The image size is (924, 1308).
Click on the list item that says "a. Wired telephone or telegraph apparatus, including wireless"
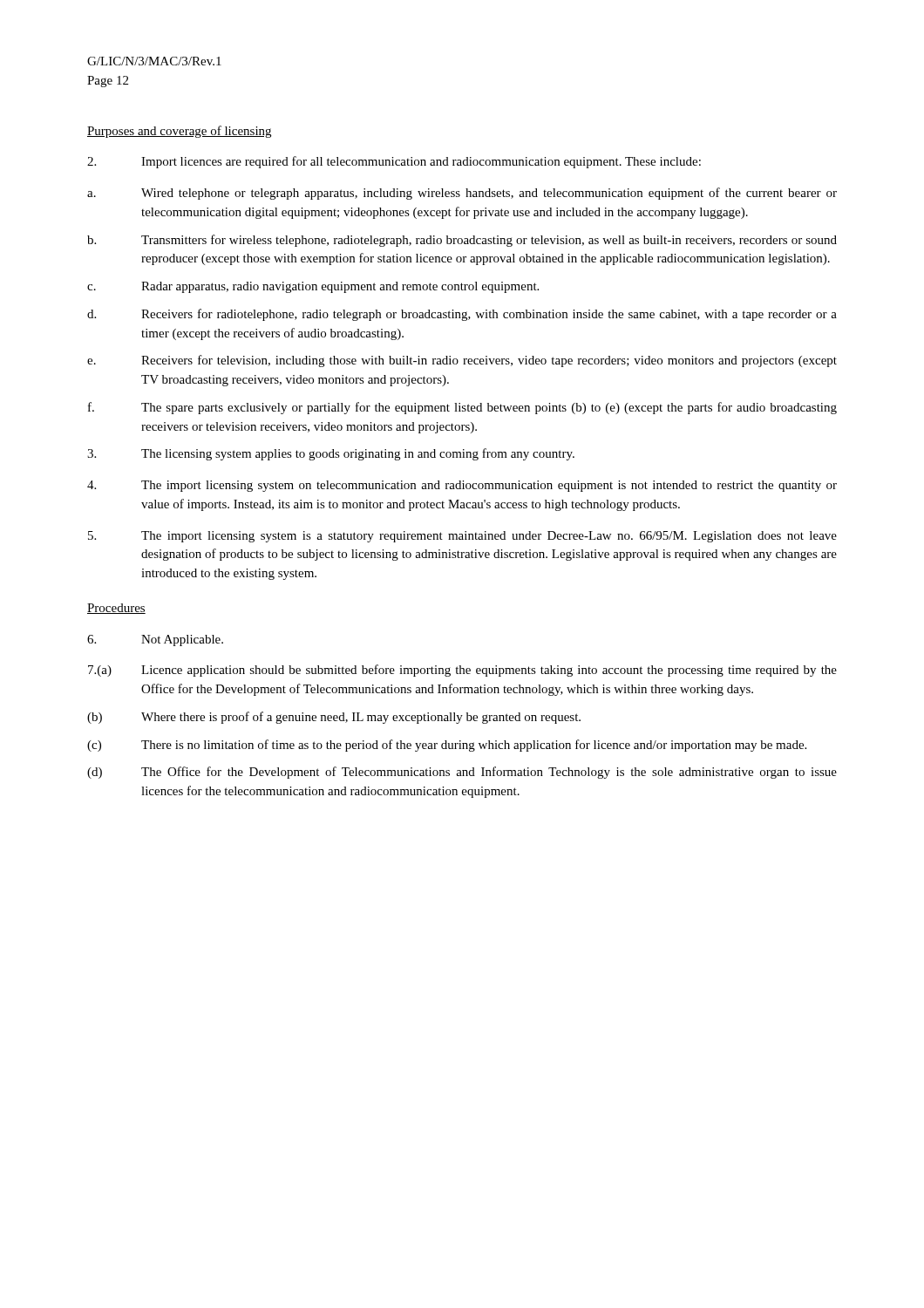[x=462, y=203]
